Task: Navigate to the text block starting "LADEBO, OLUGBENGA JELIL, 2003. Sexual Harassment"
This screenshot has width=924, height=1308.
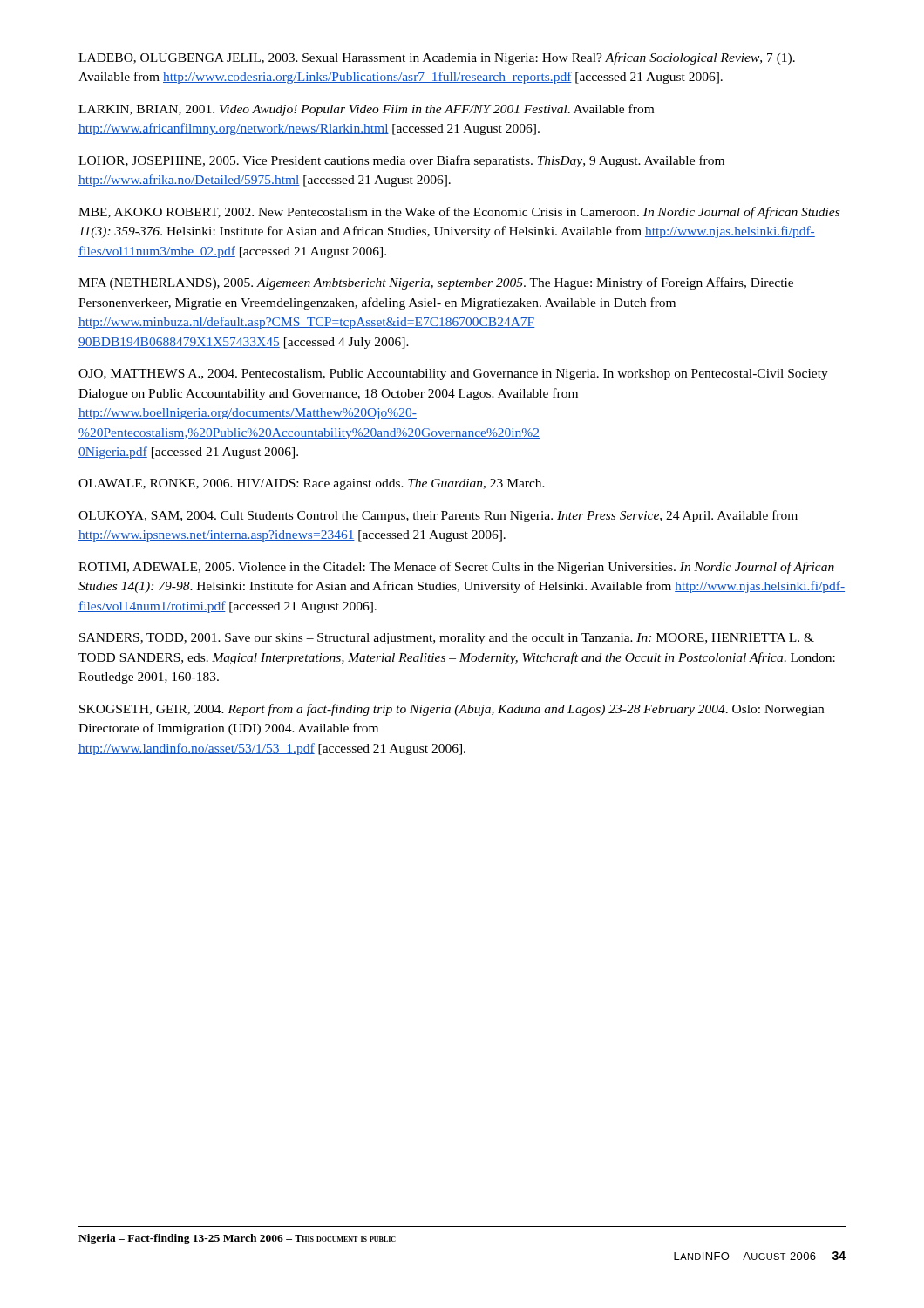Action: click(x=437, y=67)
